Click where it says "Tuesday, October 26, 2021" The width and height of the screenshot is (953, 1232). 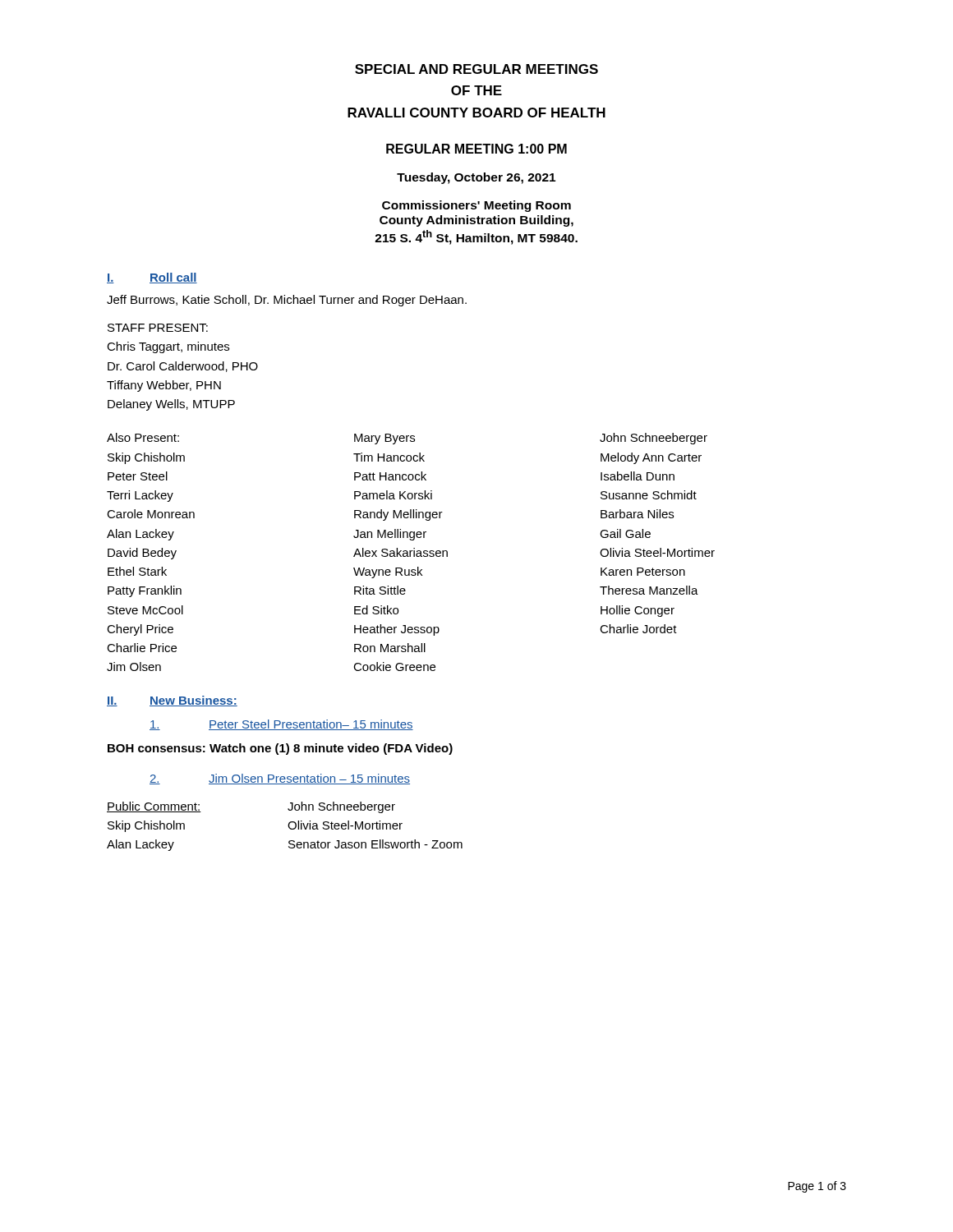point(476,177)
